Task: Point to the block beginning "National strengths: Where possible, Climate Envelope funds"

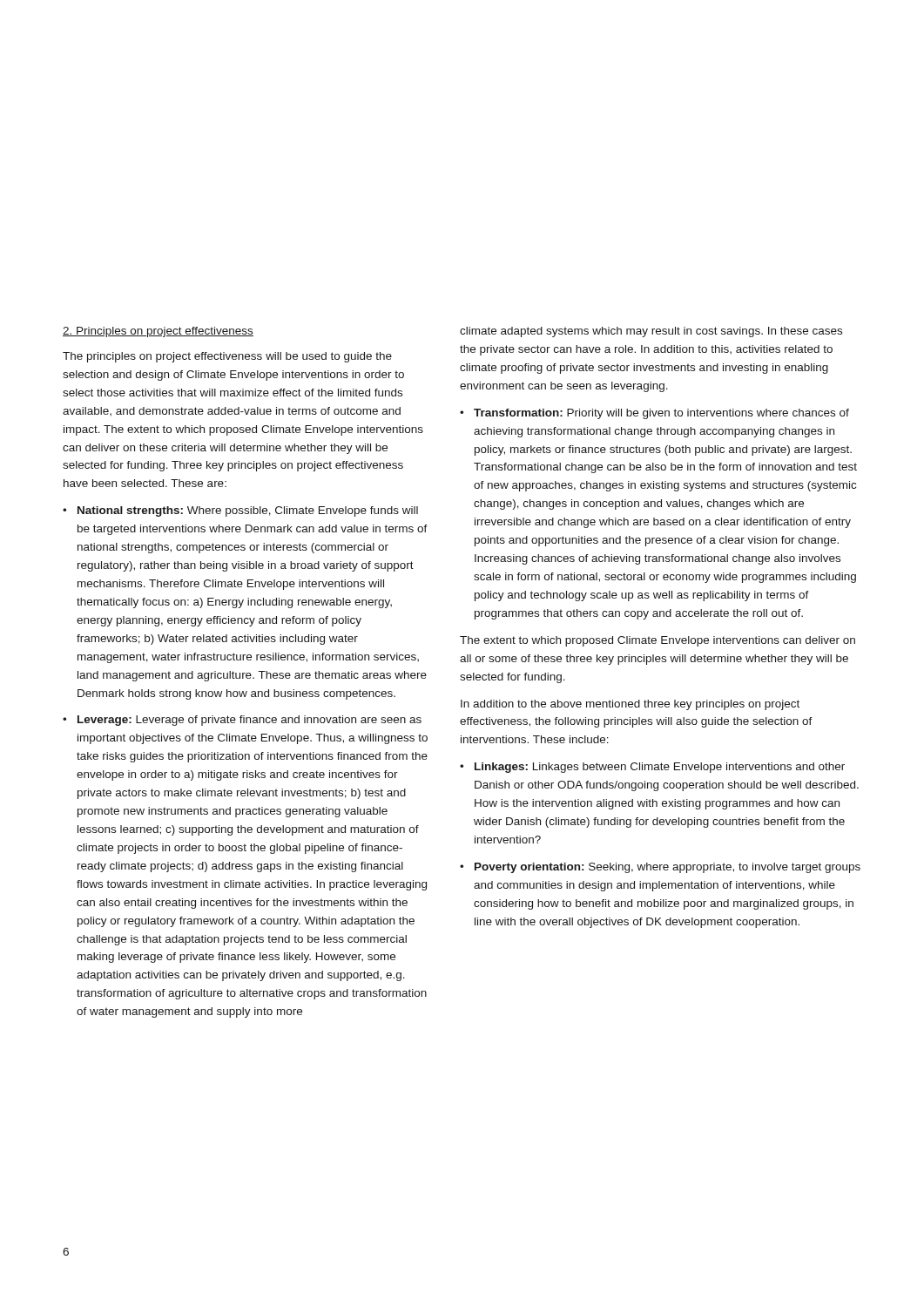Action: [x=252, y=602]
